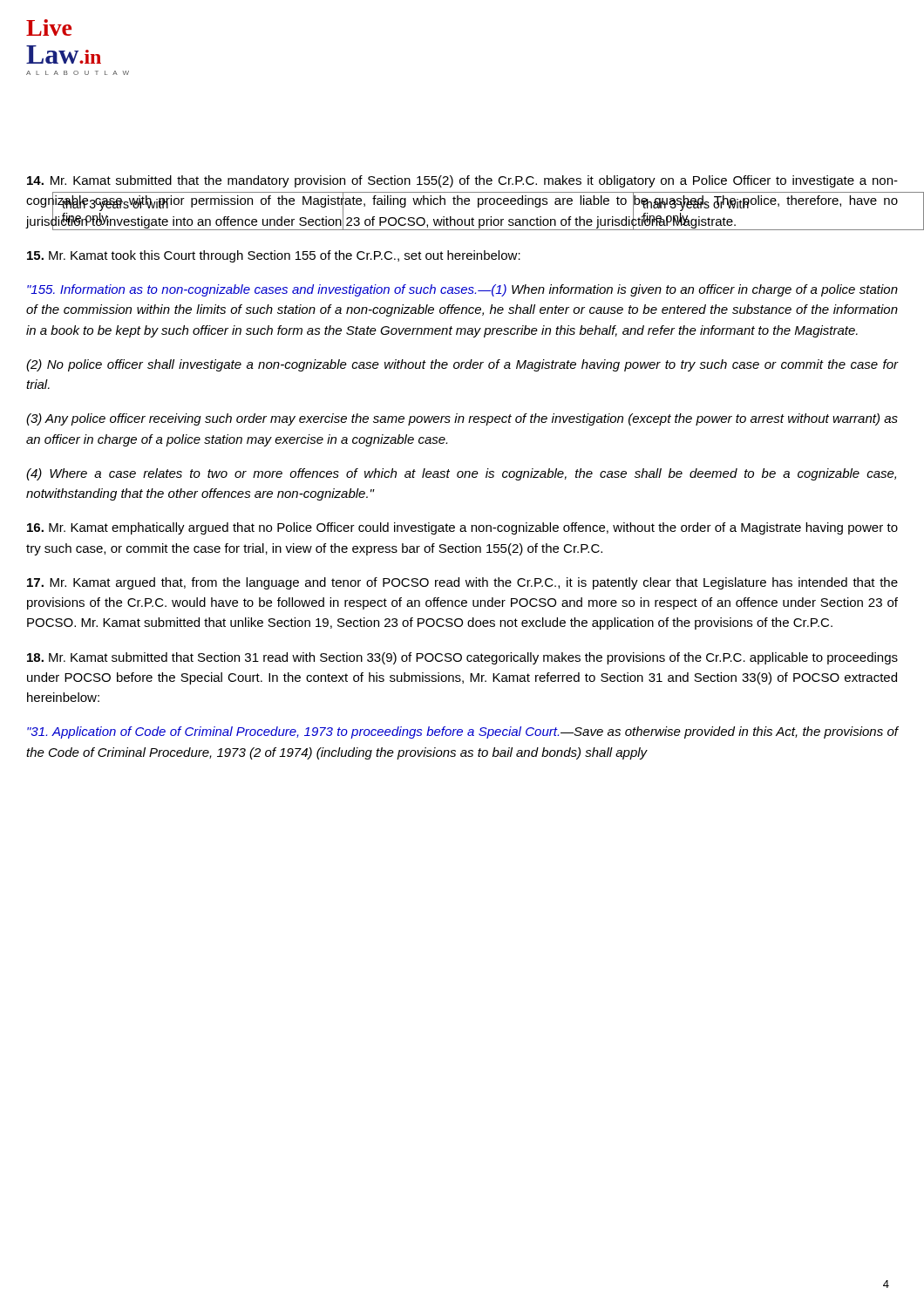This screenshot has height=1308, width=924.
Task: Locate the block of text that opens with ""155. Information as to non-cognizable"
Action: tap(462, 309)
